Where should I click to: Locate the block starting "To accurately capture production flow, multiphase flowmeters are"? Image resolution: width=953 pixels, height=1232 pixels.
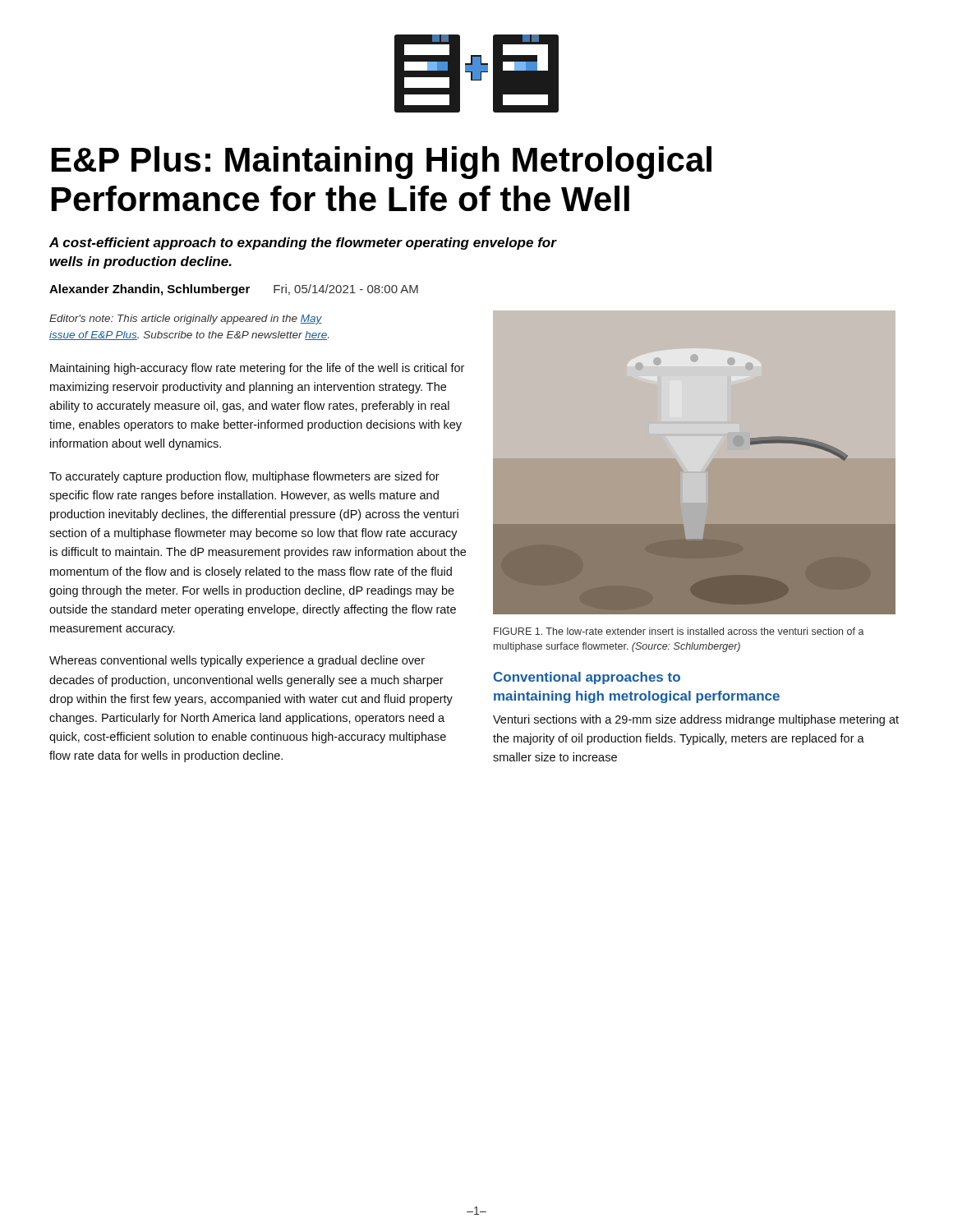258,552
